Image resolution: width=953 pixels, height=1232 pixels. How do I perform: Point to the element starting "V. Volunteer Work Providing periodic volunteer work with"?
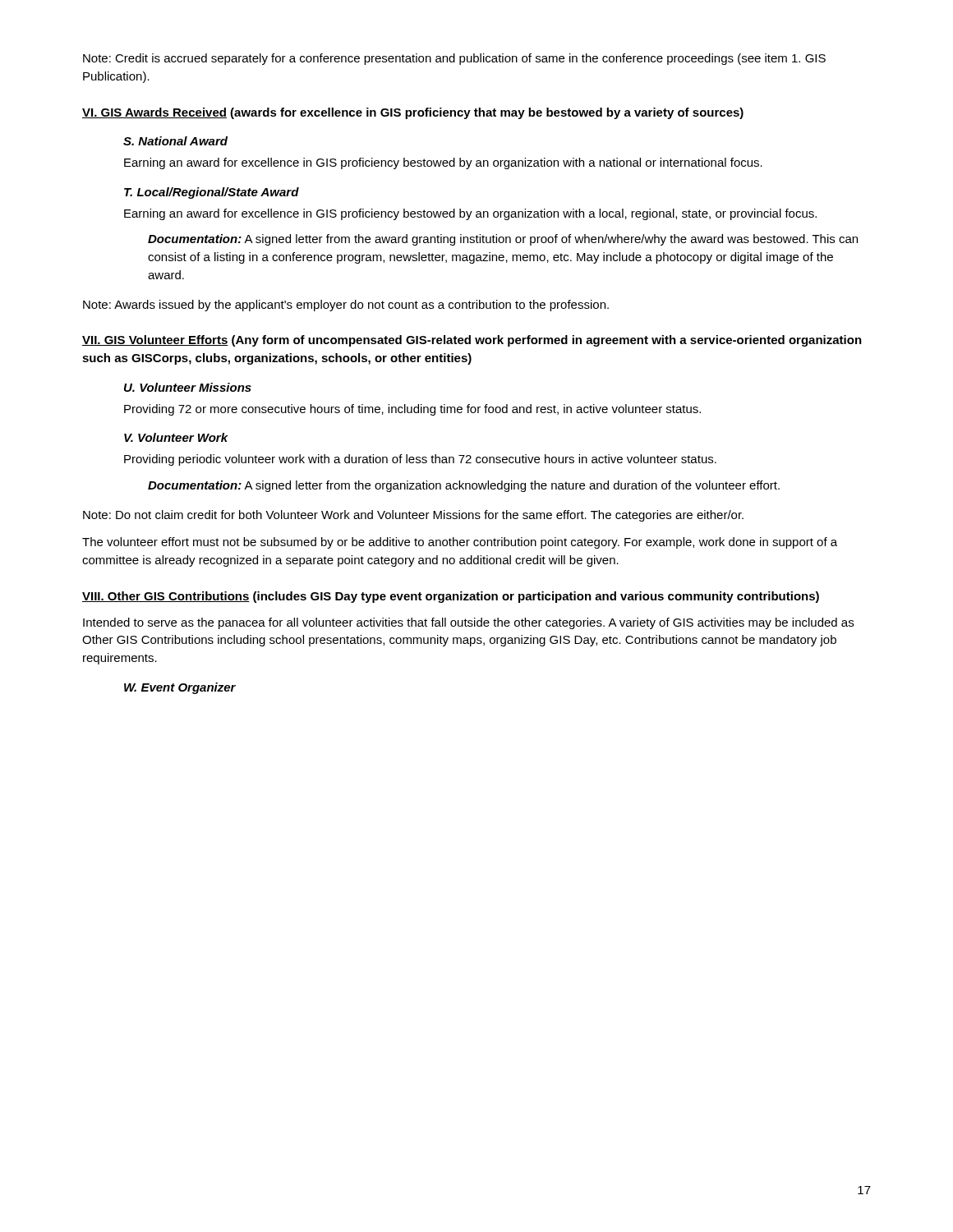click(x=497, y=448)
